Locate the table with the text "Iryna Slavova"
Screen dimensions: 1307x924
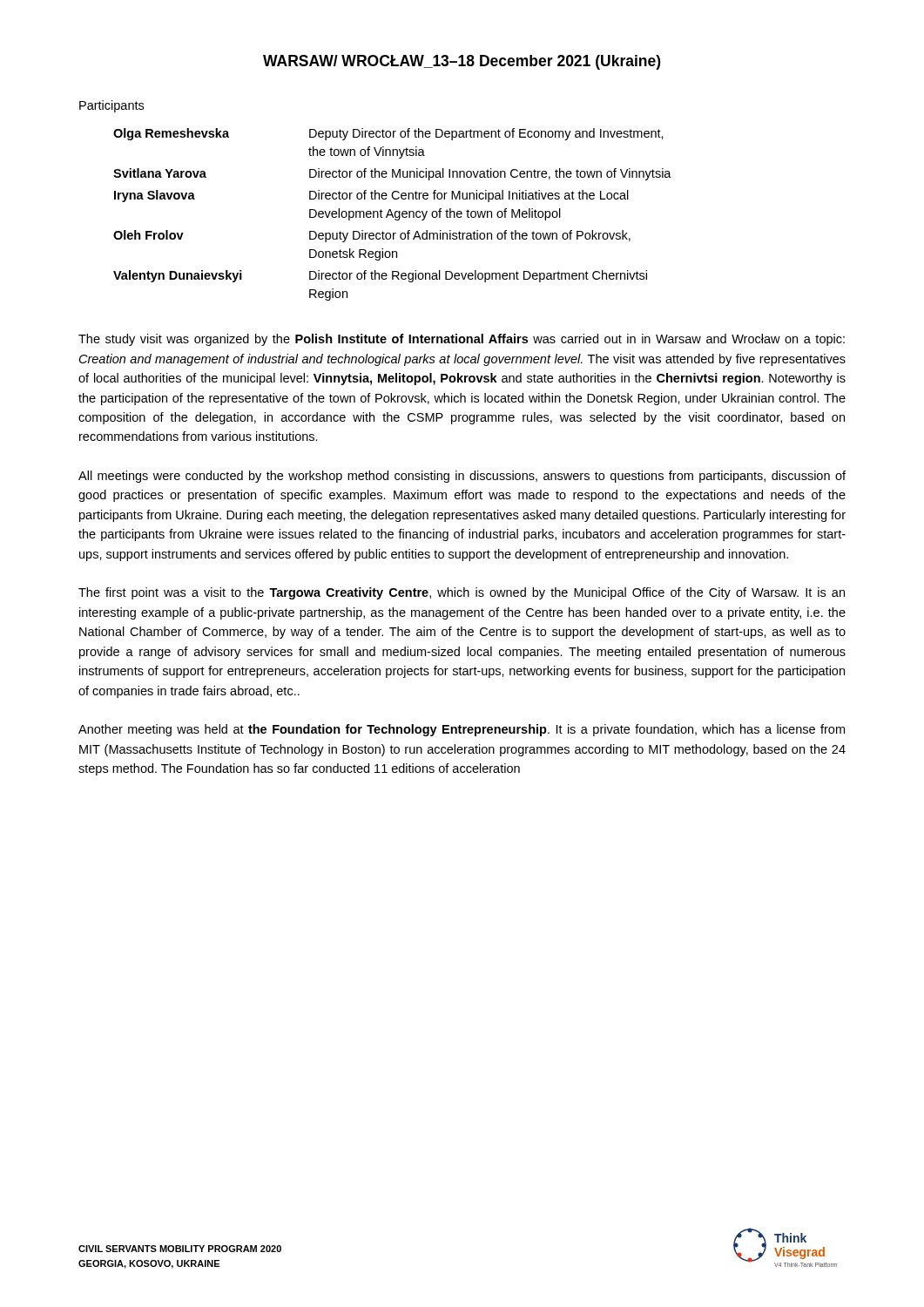462,214
